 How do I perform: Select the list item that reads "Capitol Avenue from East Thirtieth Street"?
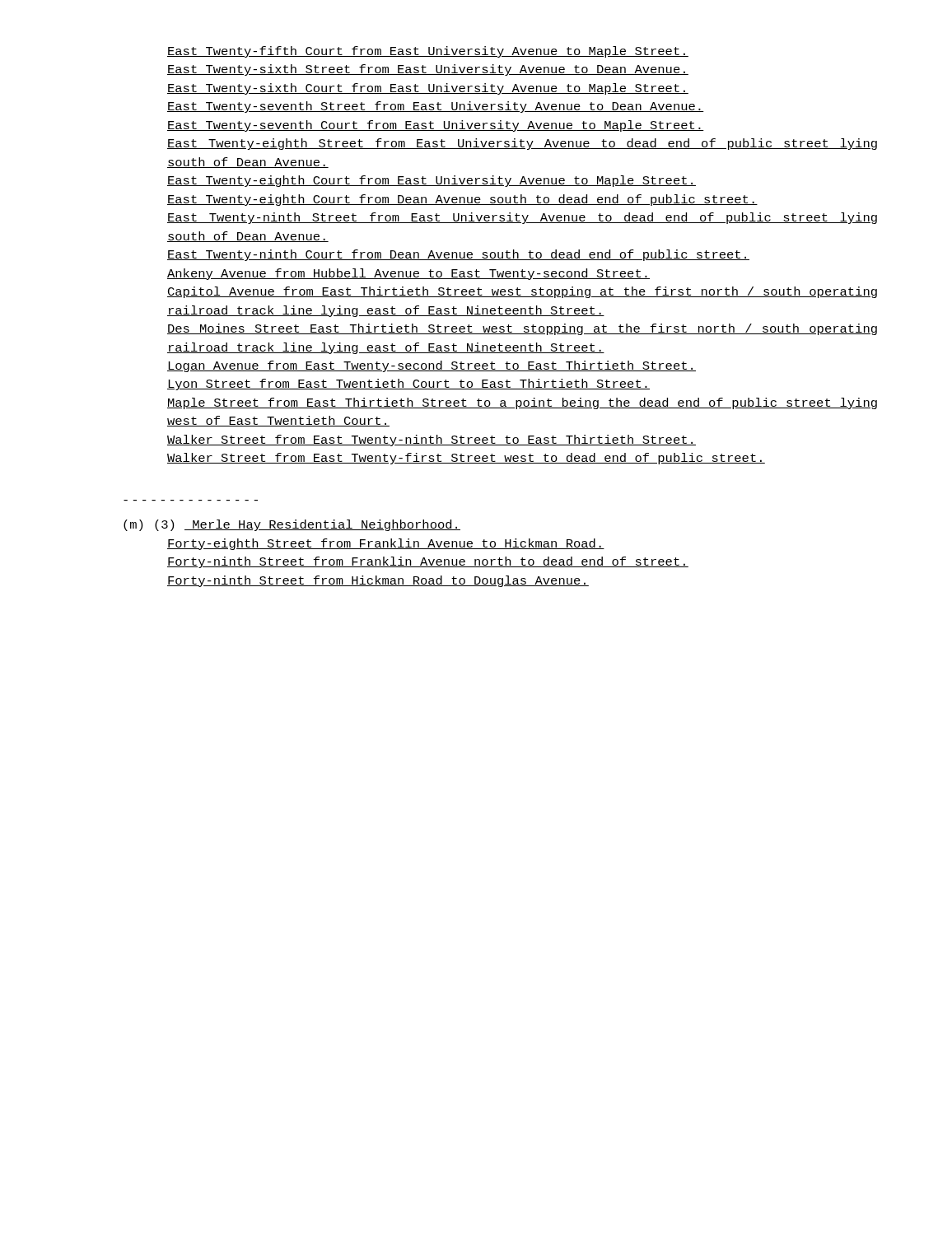523,302
